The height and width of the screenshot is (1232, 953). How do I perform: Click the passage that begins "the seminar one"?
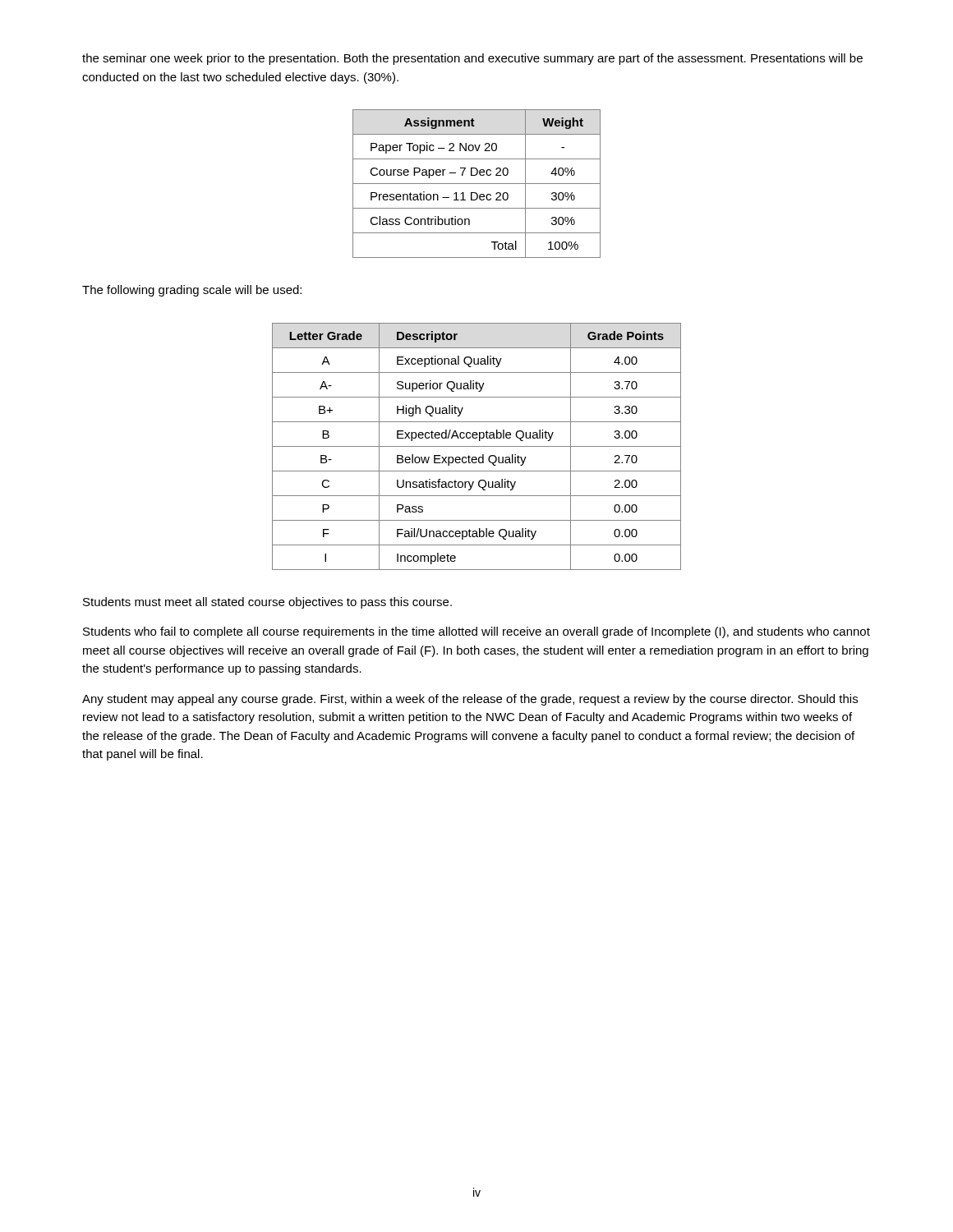click(x=476, y=68)
